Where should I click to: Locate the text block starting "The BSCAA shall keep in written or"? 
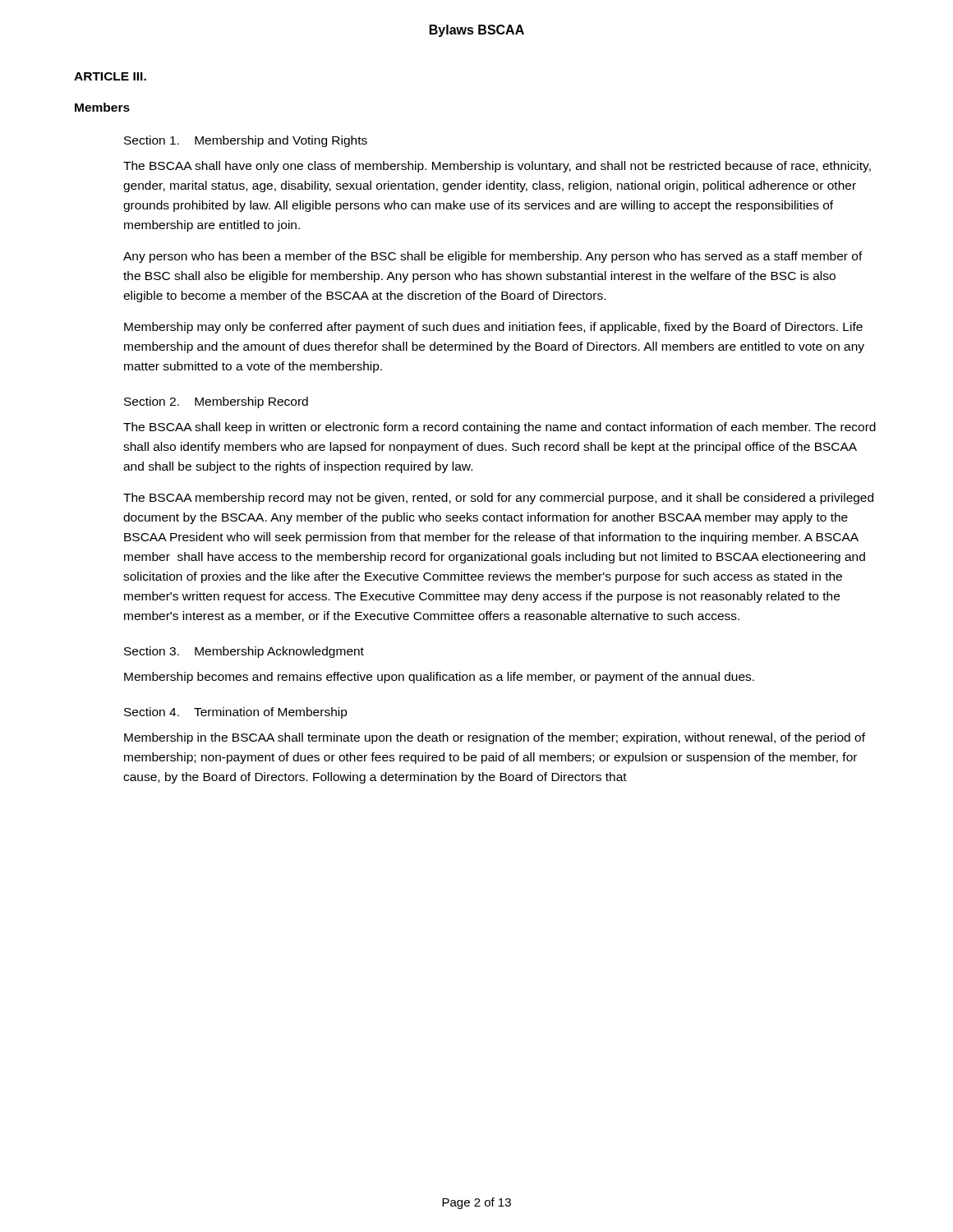click(500, 447)
